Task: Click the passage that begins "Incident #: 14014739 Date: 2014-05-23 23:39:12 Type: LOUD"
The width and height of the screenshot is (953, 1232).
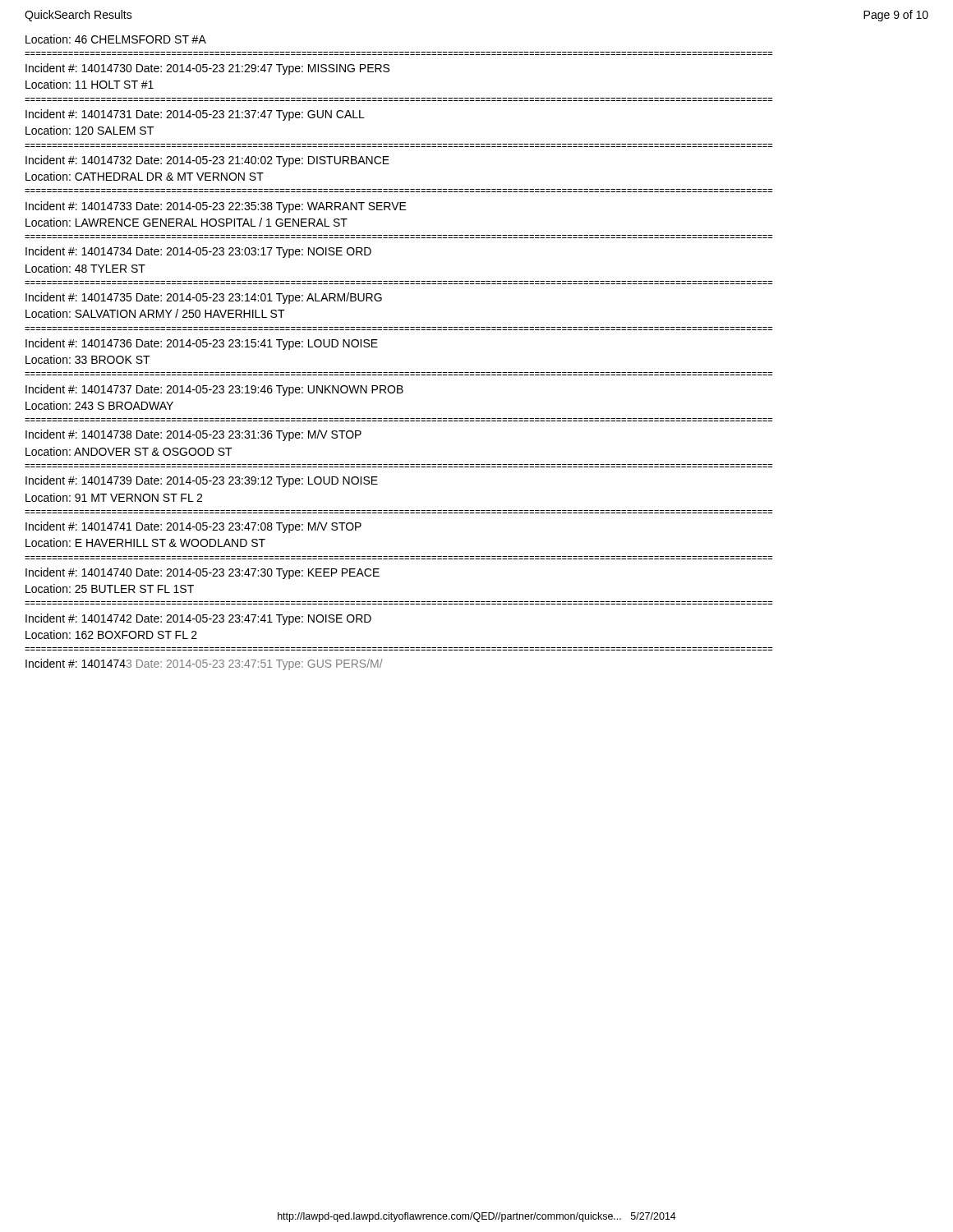Action: click(202, 481)
